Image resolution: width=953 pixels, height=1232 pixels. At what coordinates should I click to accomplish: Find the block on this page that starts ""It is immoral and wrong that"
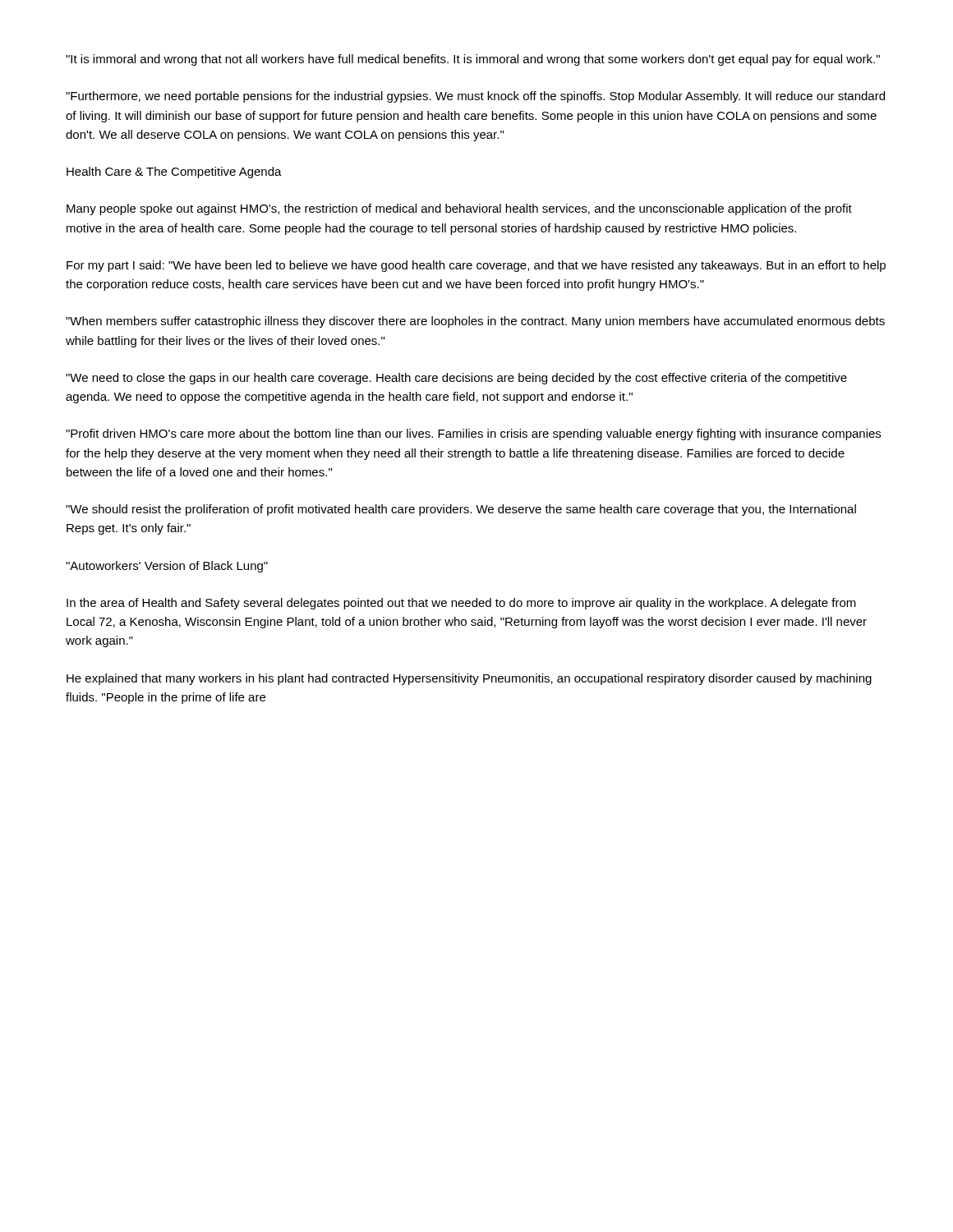[x=473, y=59]
